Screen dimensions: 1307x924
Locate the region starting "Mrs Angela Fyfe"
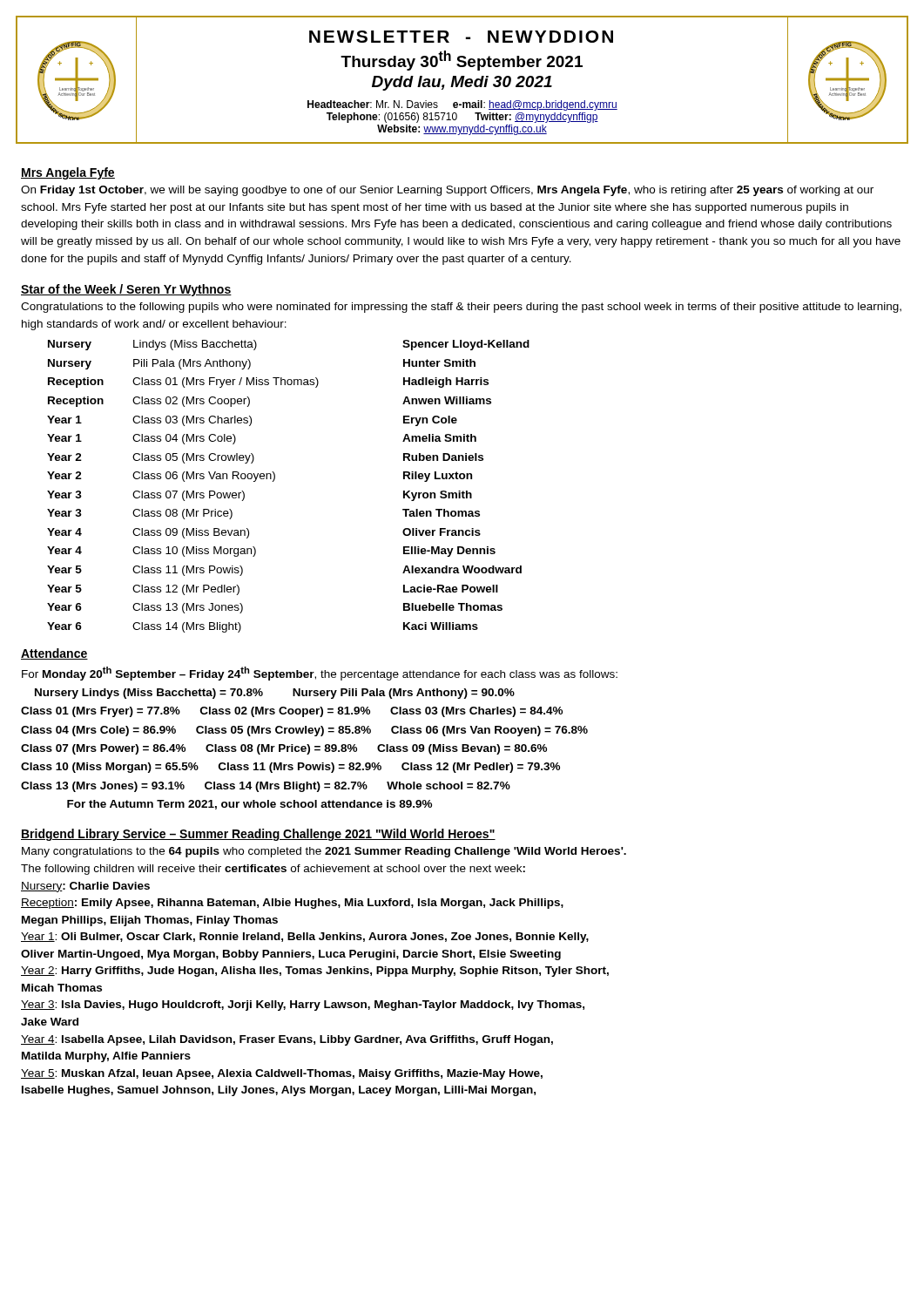tap(68, 173)
